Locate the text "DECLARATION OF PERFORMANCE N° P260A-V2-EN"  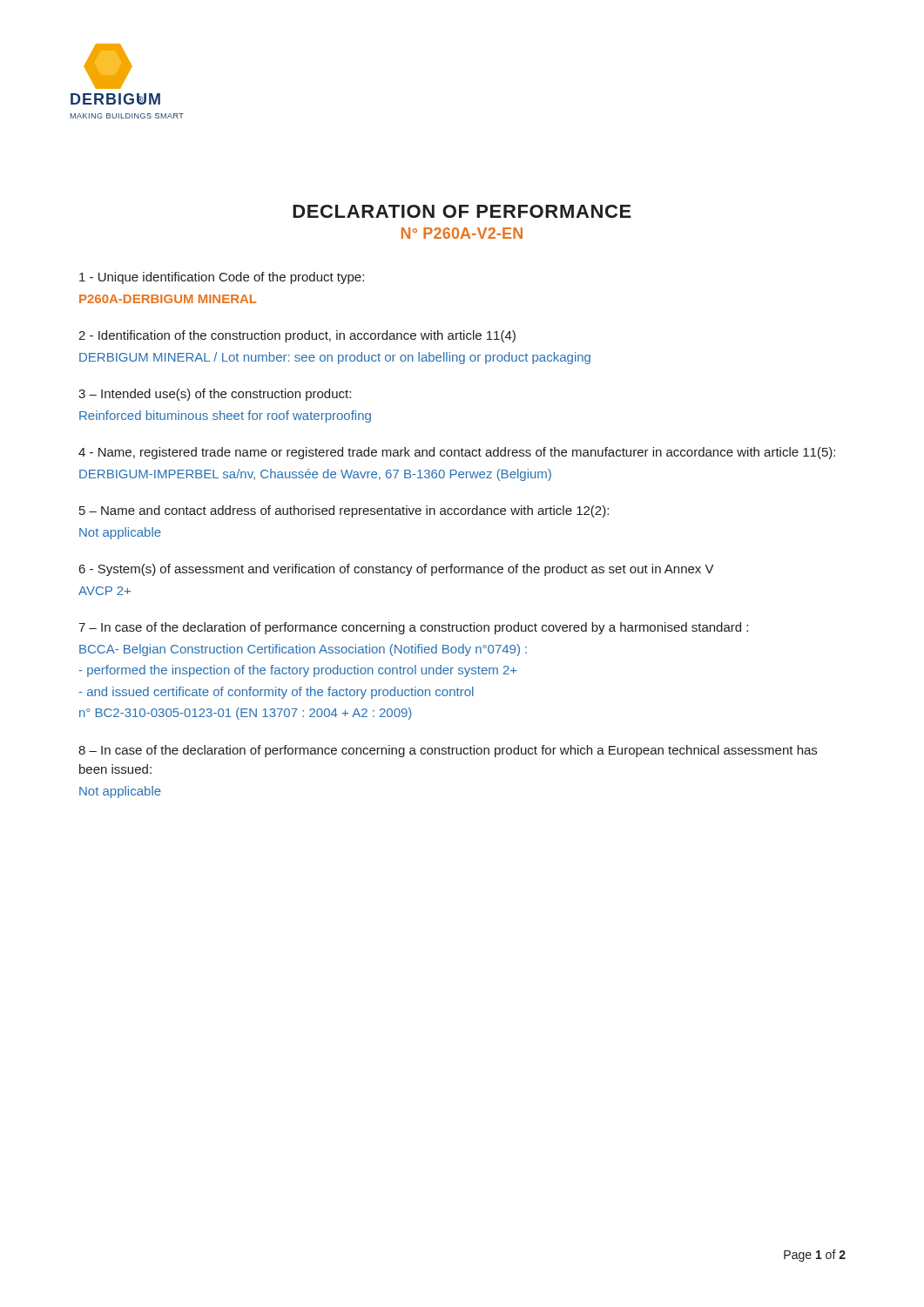[x=462, y=222]
